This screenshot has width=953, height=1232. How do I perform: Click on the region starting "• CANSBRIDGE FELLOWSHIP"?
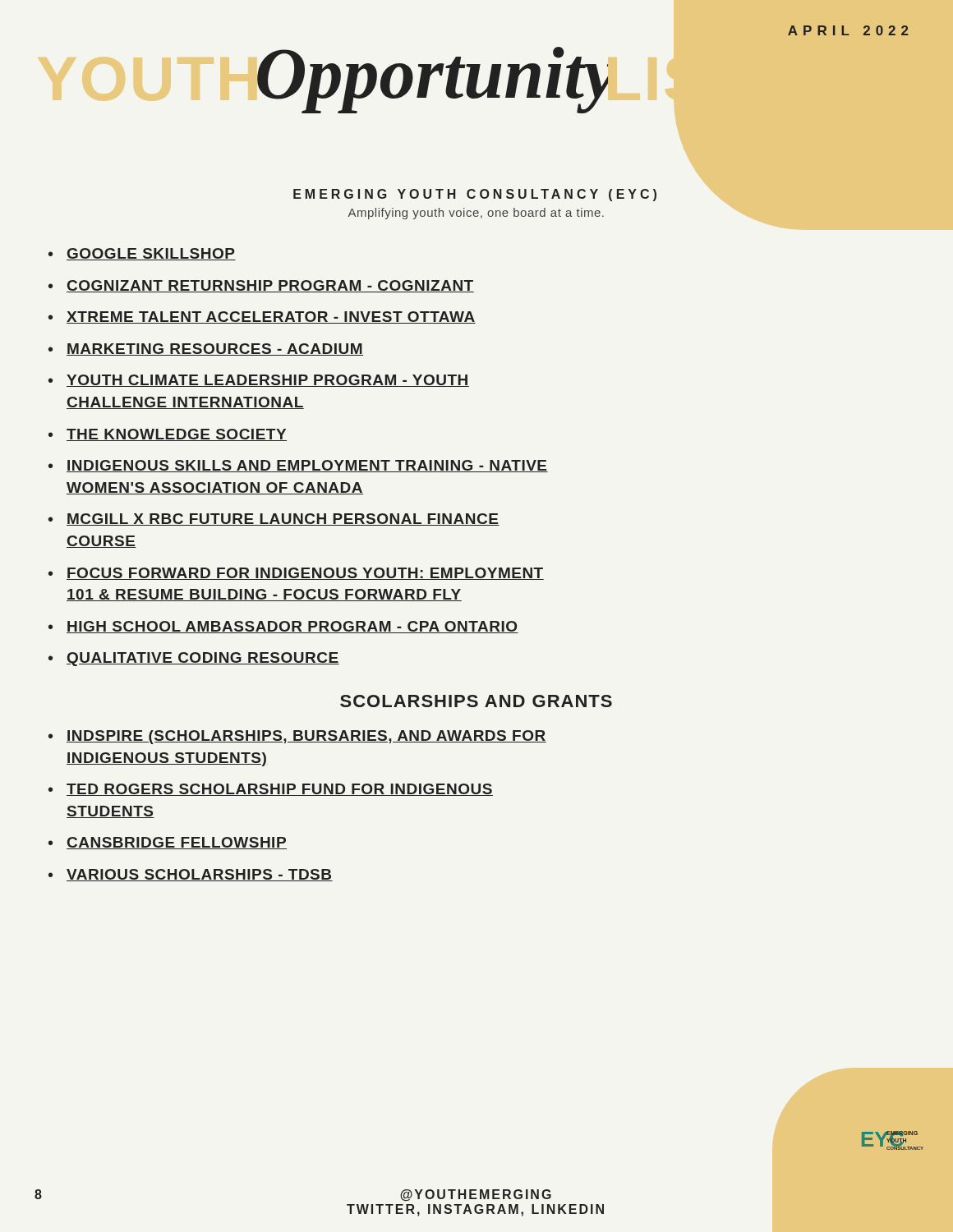[167, 843]
